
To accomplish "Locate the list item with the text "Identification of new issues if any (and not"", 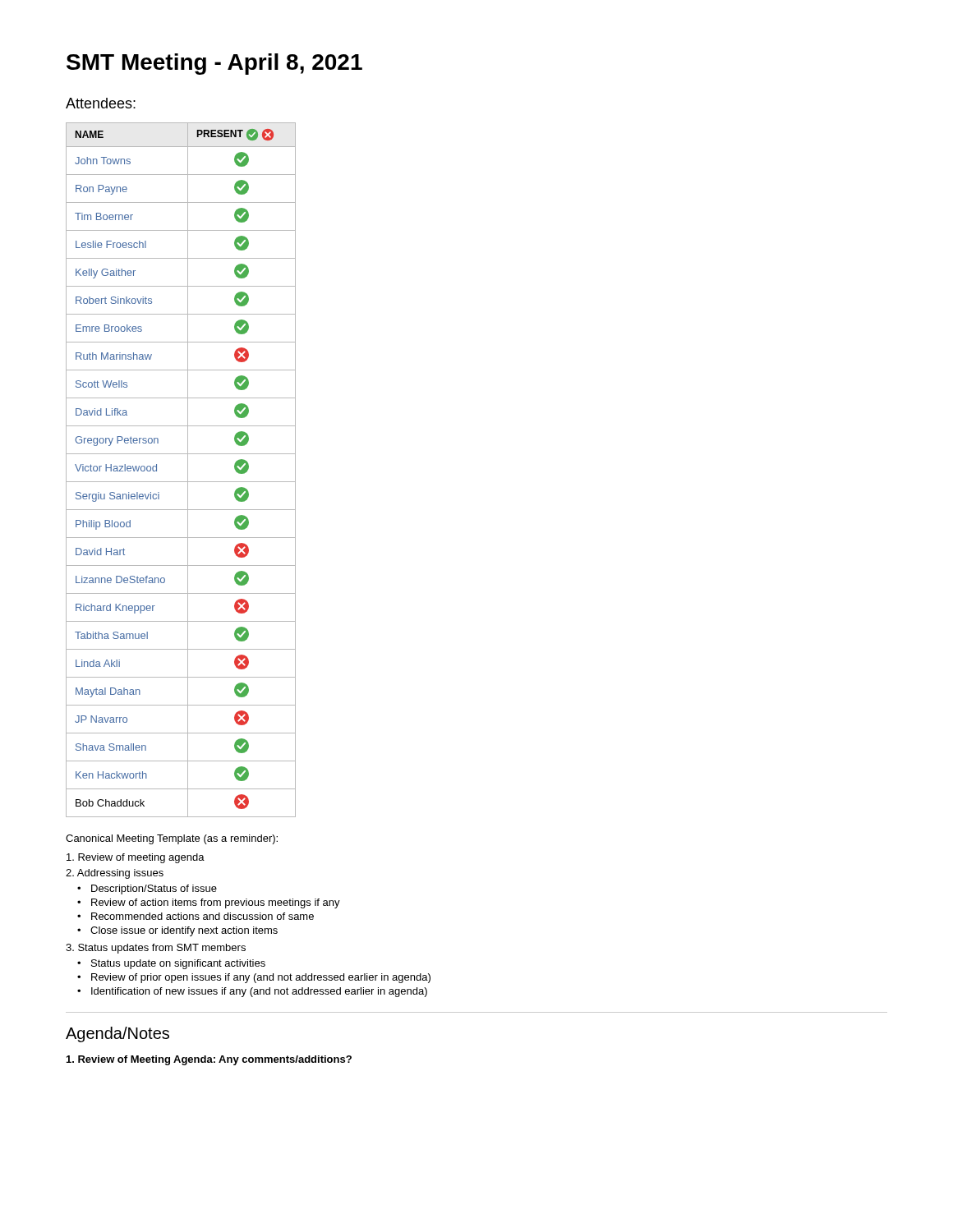I will click(252, 992).
